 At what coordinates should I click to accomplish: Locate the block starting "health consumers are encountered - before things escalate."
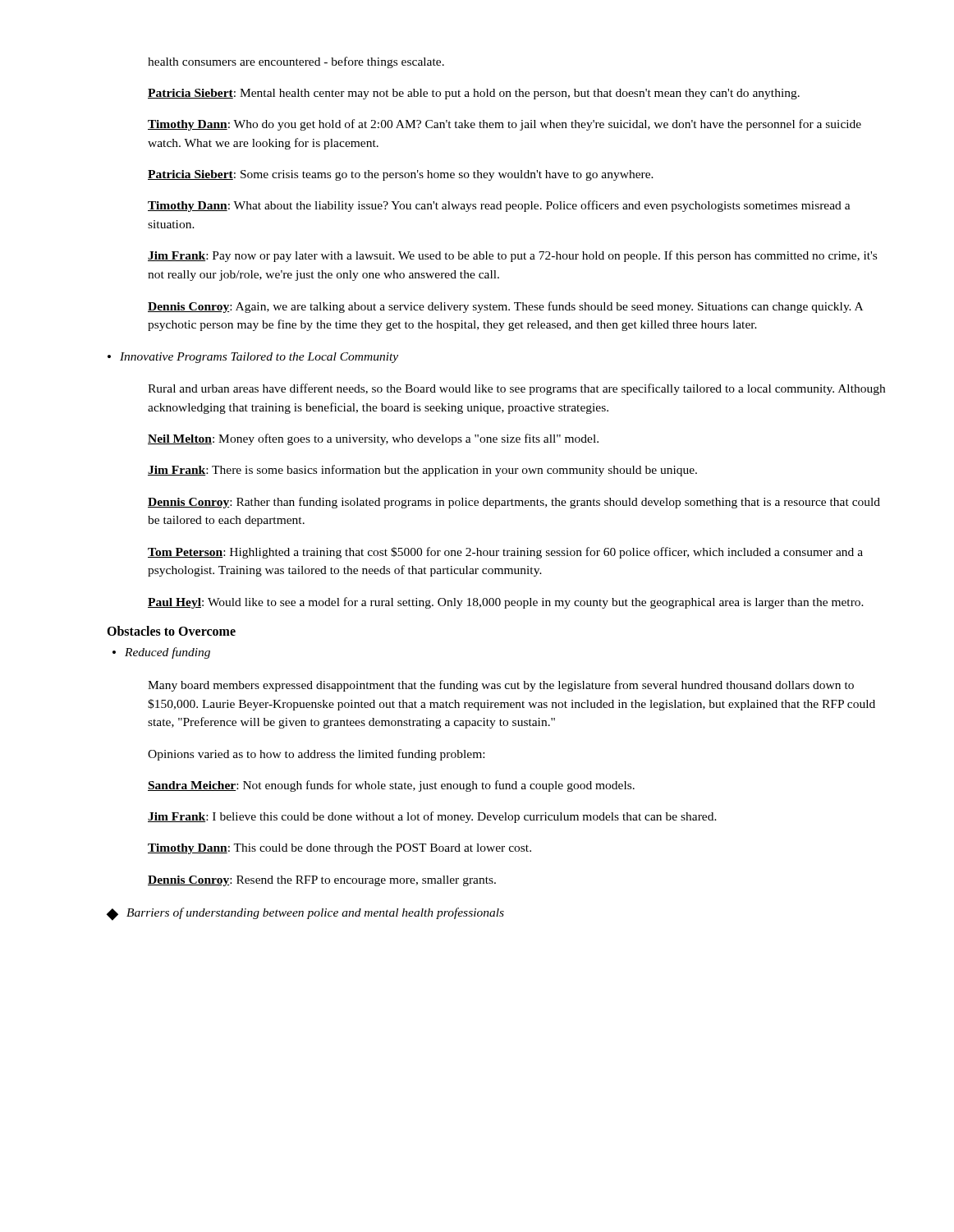pos(296,62)
